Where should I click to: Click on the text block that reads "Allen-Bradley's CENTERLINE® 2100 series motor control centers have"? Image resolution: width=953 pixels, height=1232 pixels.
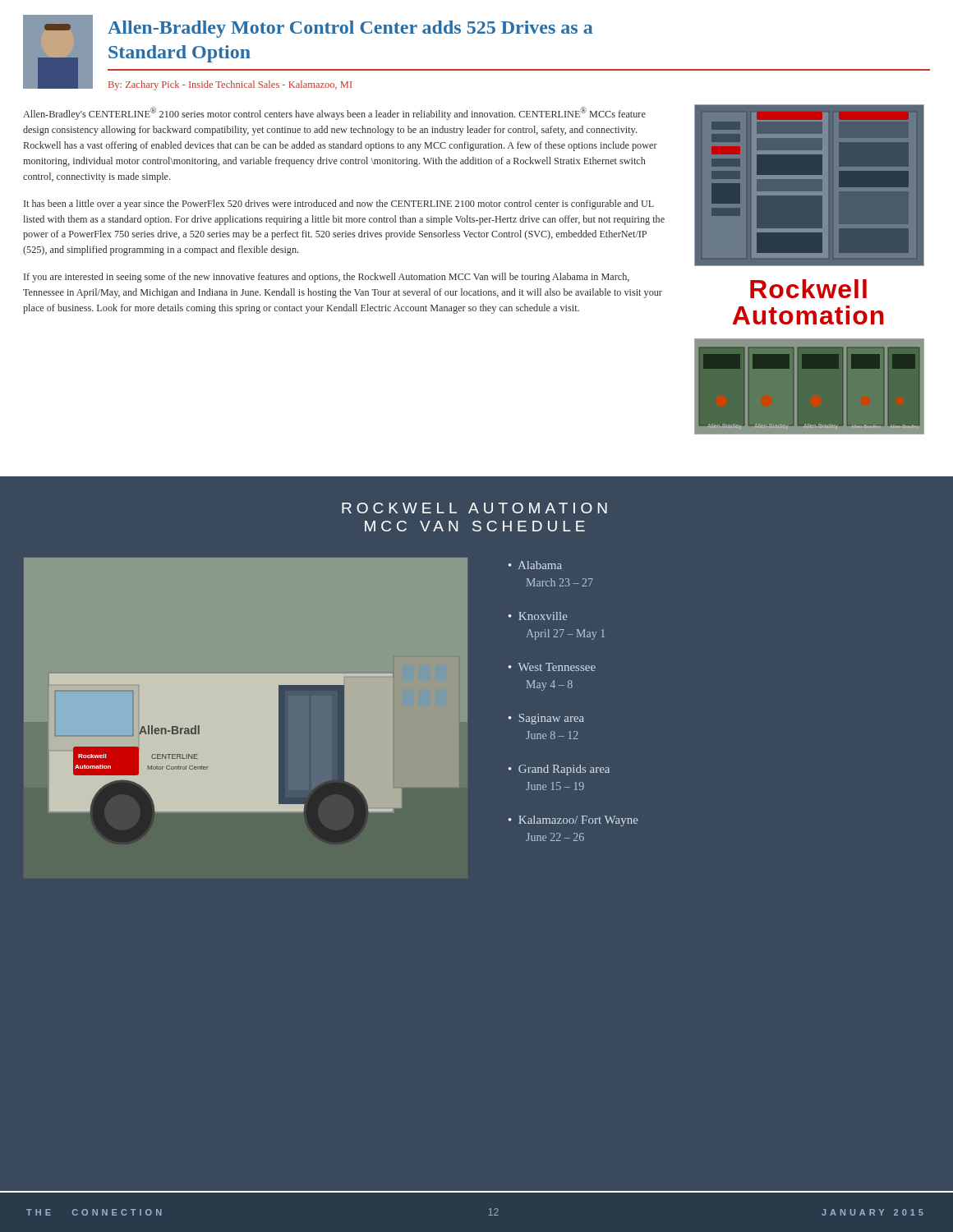tap(340, 144)
